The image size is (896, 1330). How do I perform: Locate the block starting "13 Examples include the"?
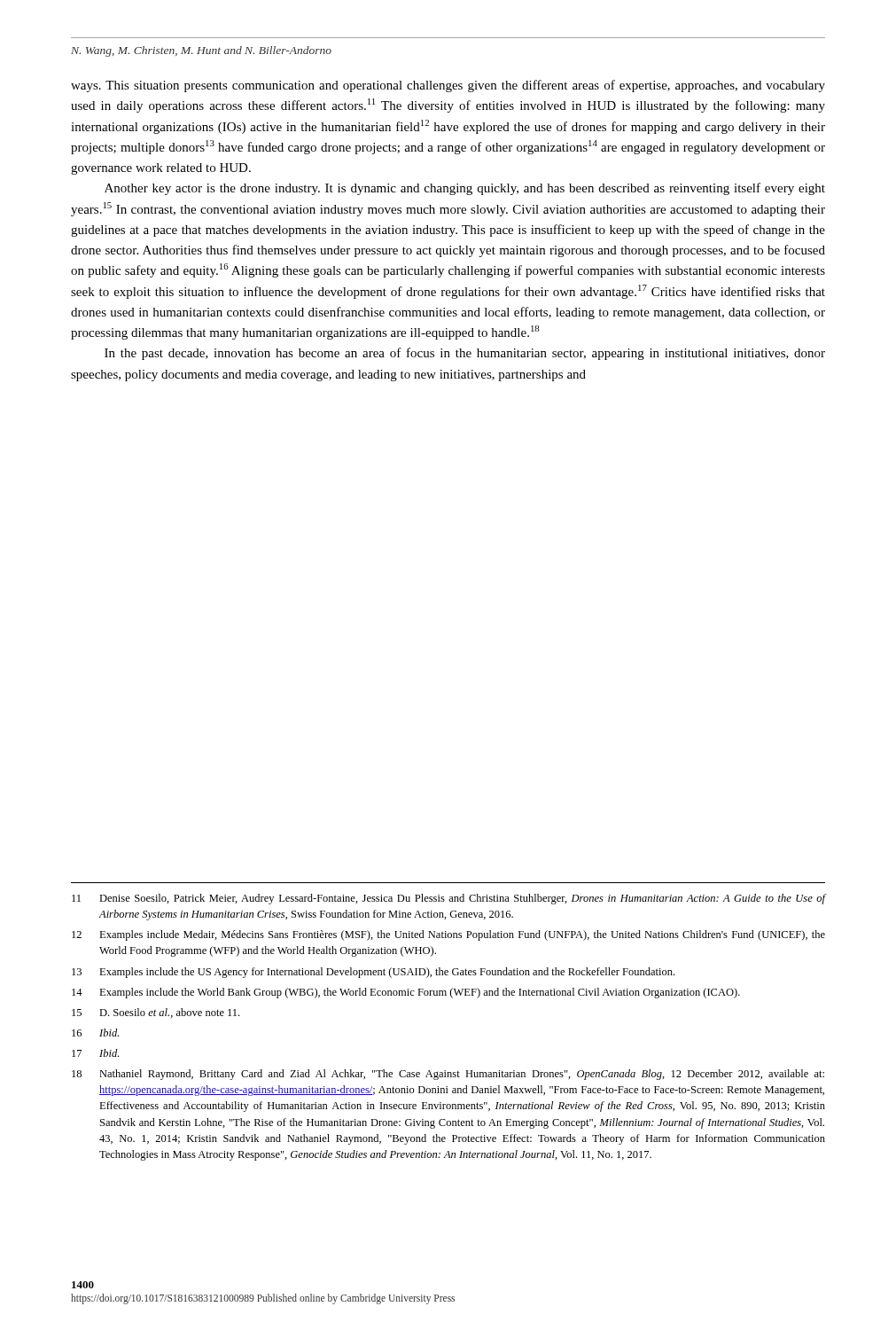448,971
